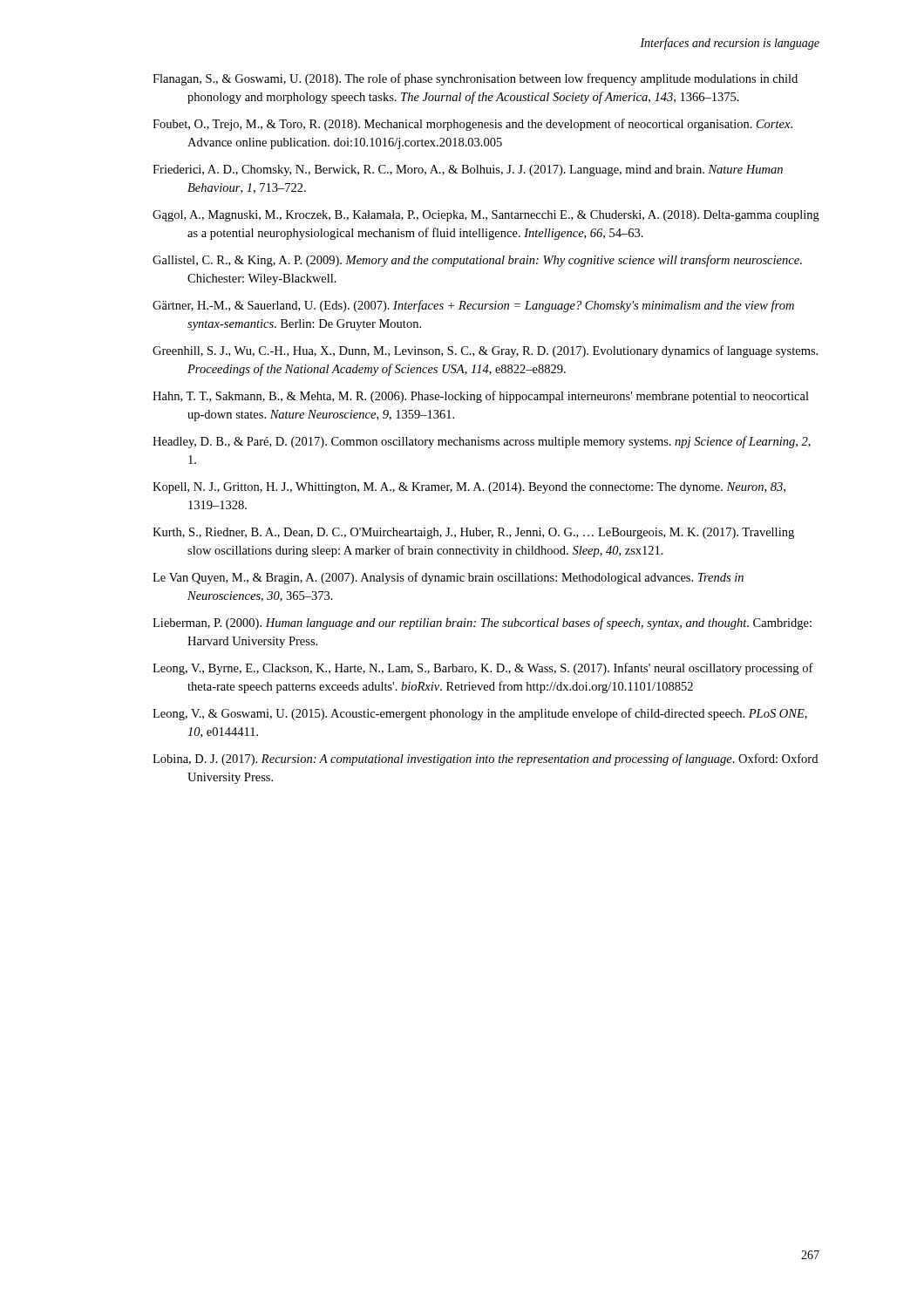Point to the block beginning "Lobina, D. J. (2017). Recursion: A"
Viewport: 924px width, 1308px height.
tap(485, 768)
